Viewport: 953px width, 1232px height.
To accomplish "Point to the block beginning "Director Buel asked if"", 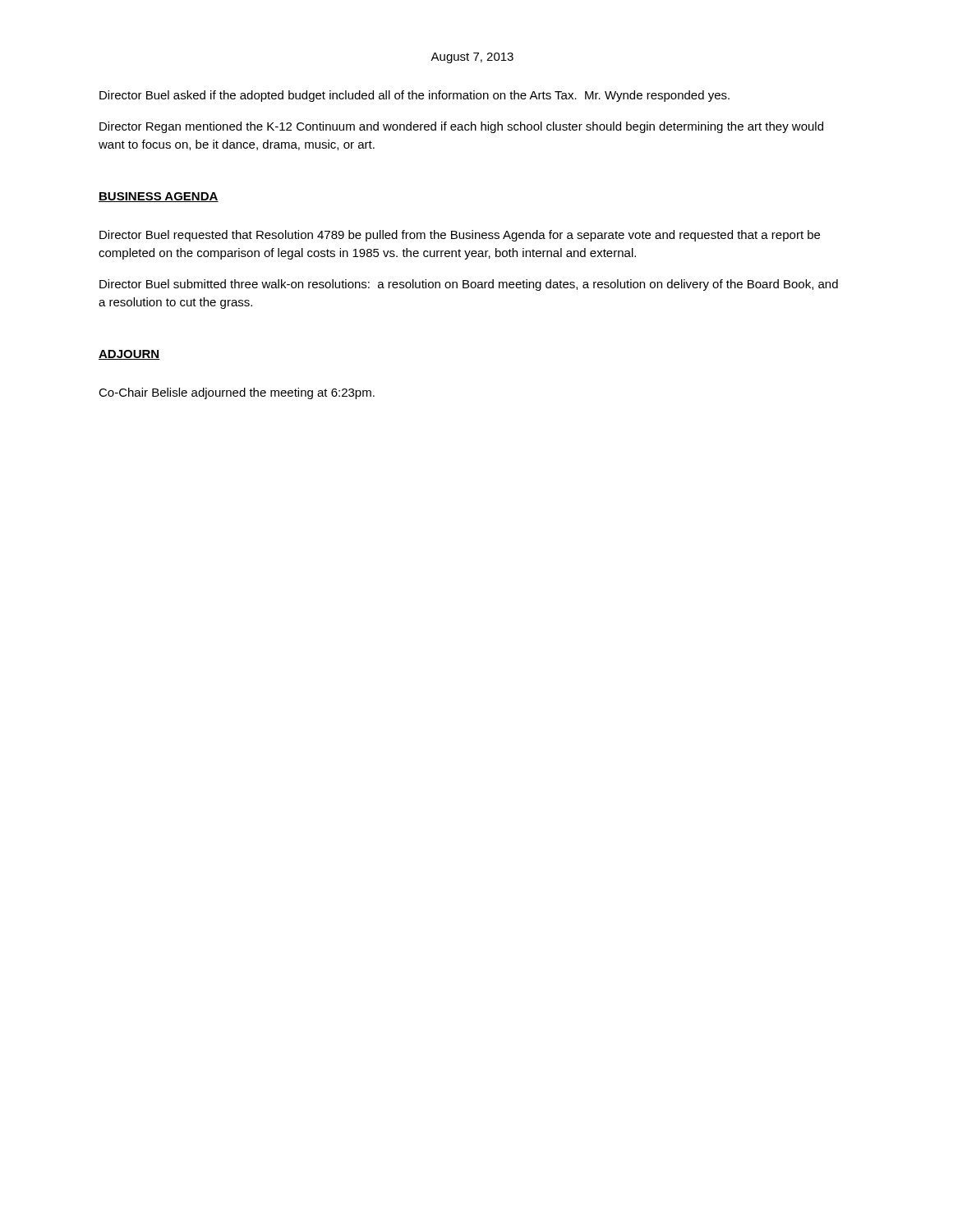I will point(415,95).
